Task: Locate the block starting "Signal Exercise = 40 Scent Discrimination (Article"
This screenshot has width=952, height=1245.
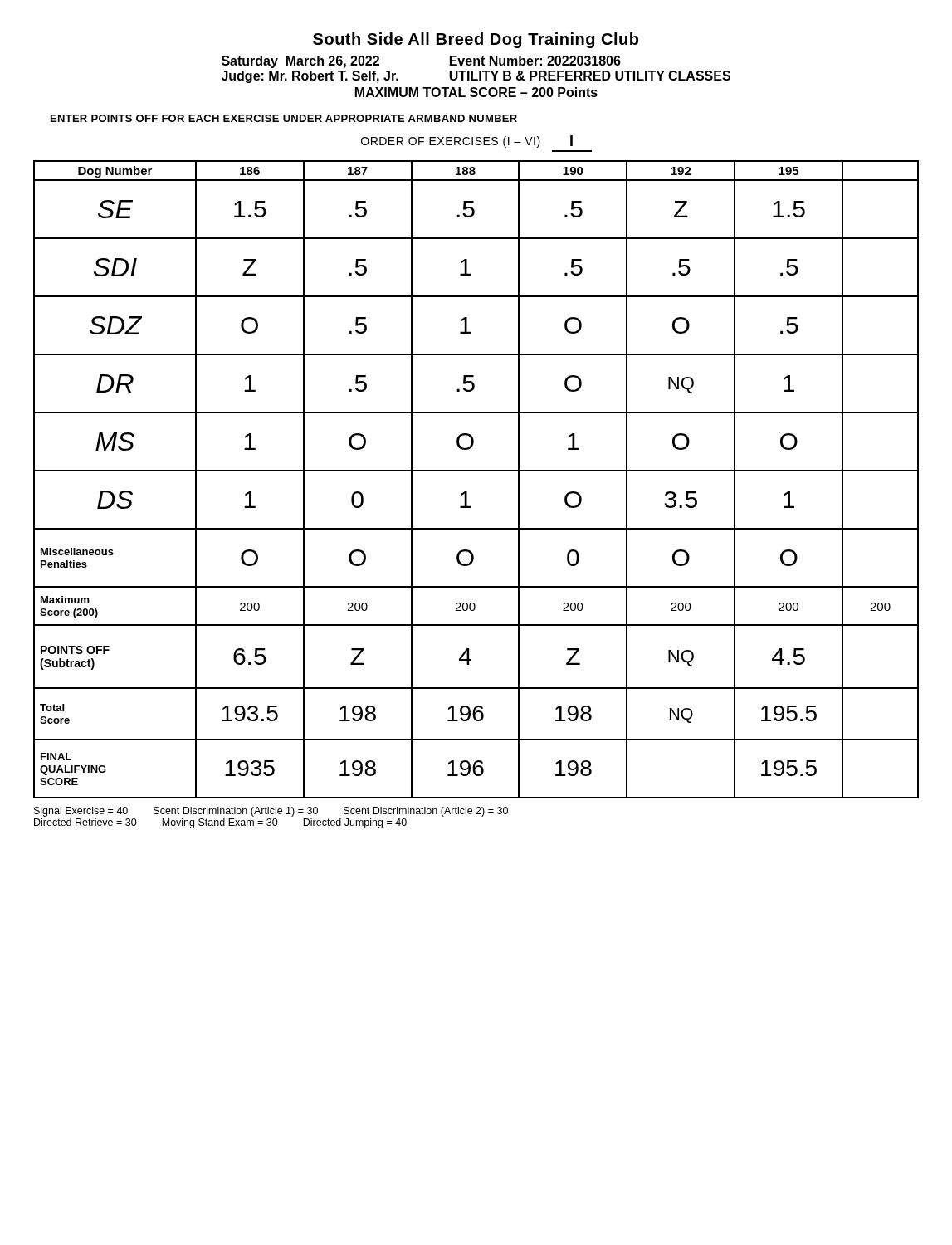Action: (x=476, y=817)
